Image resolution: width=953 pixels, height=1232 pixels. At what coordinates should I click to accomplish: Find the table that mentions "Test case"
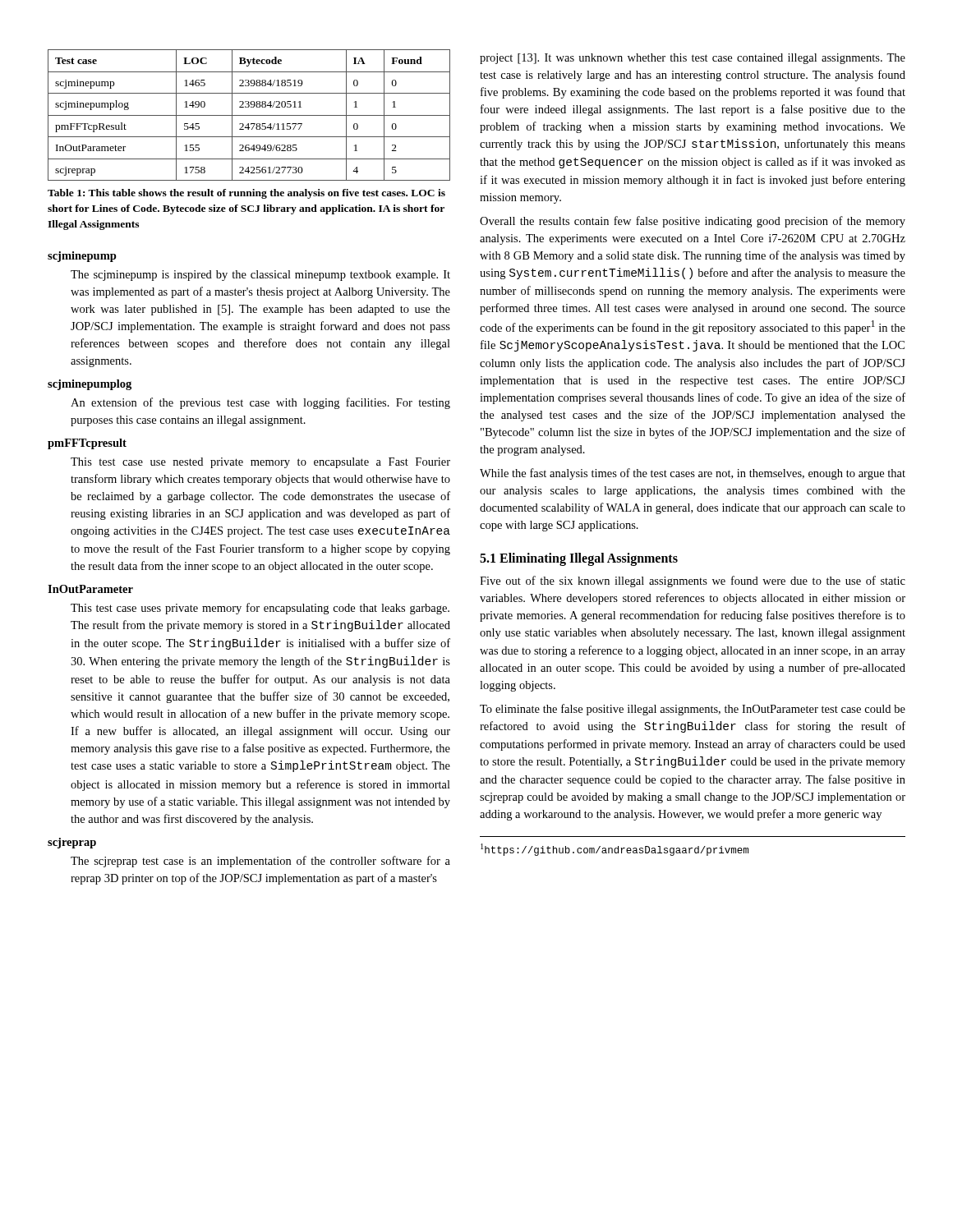249,115
